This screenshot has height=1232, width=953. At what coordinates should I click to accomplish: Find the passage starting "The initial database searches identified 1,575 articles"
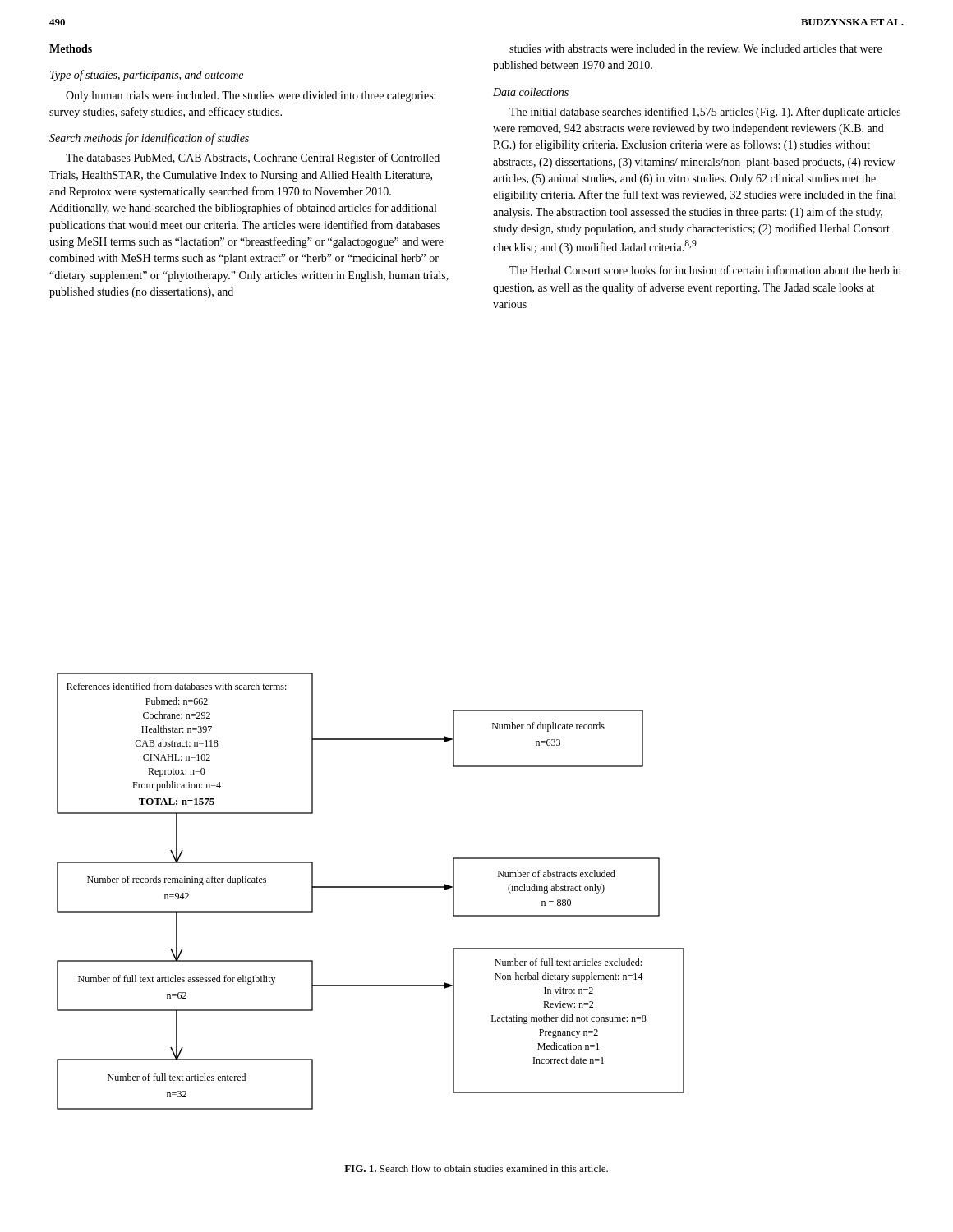click(x=698, y=209)
